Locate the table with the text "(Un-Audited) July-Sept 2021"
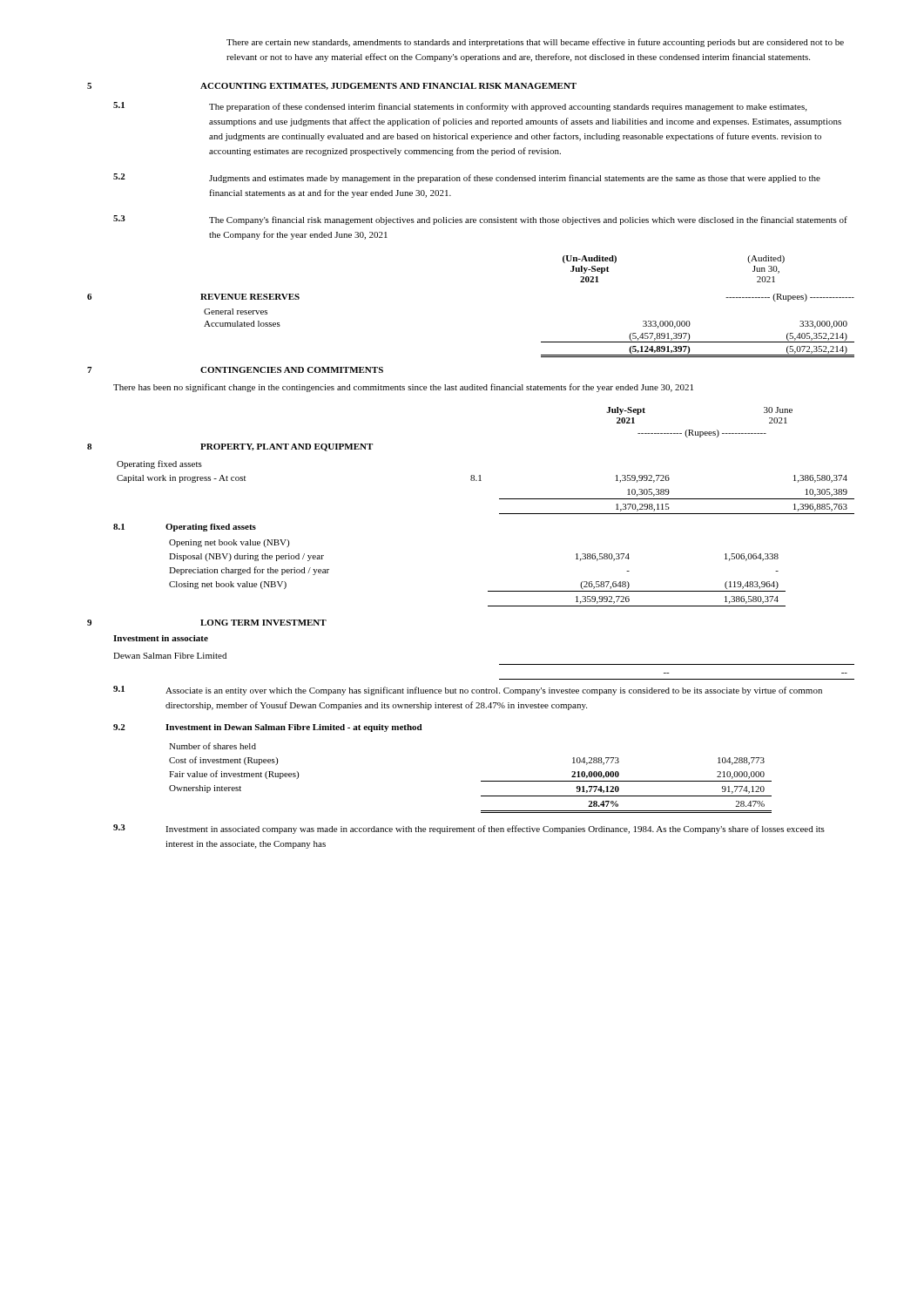The width and height of the screenshot is (924, 1307). click(x=471, y=269)
